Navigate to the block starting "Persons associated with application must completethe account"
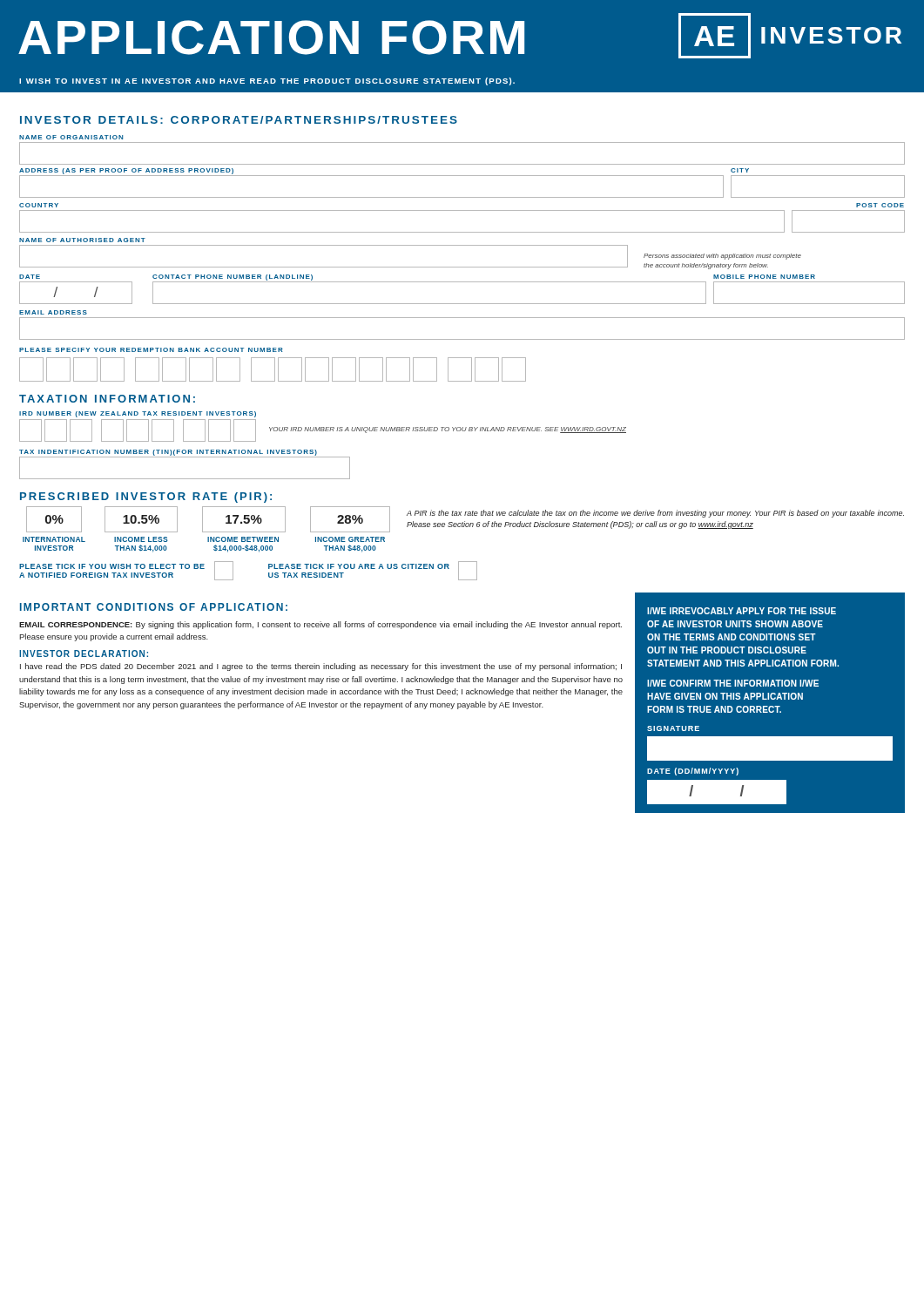Viewport: 924px width, 1307px height. (x=722, y=260)
